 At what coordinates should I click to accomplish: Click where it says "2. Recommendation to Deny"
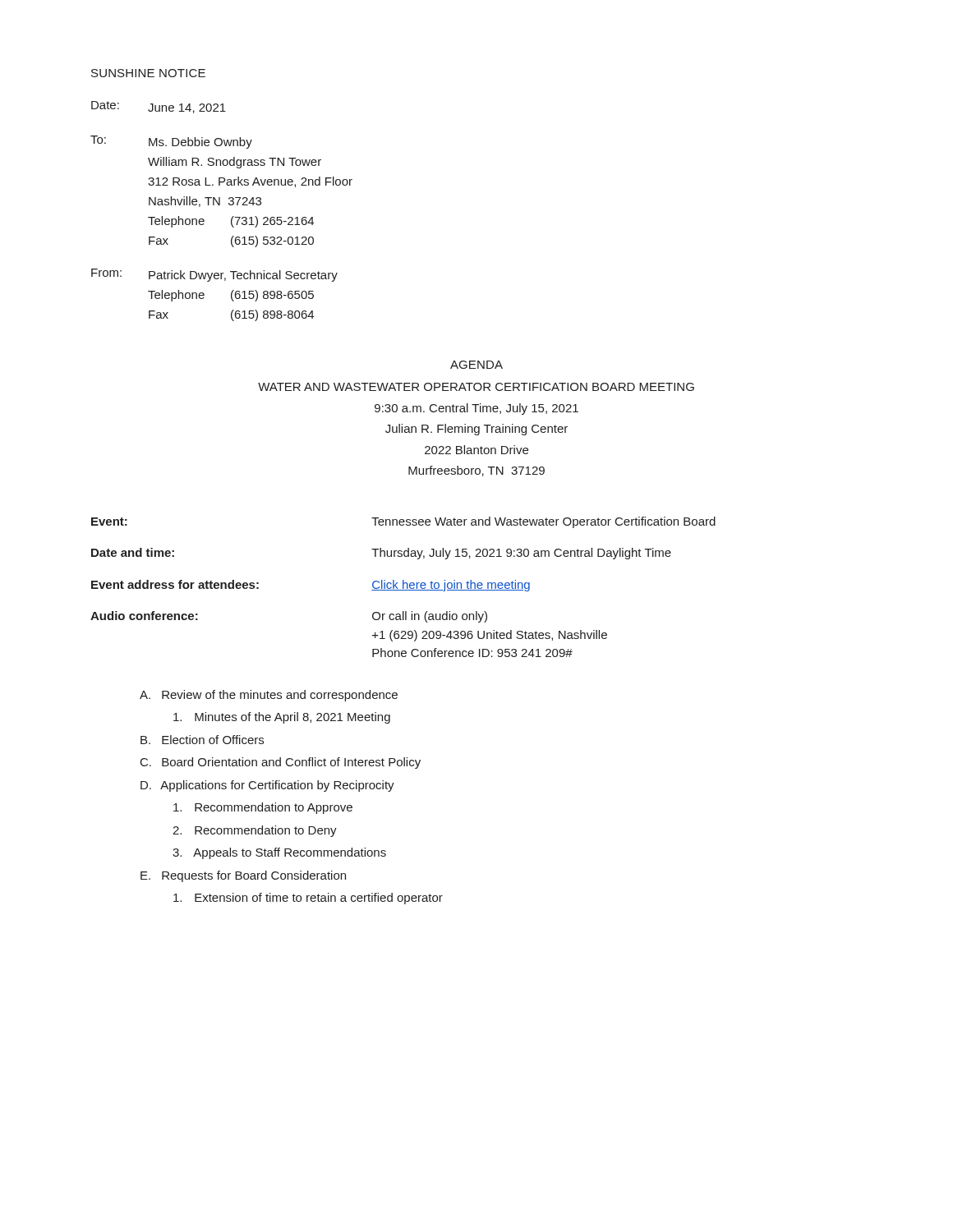254,830
